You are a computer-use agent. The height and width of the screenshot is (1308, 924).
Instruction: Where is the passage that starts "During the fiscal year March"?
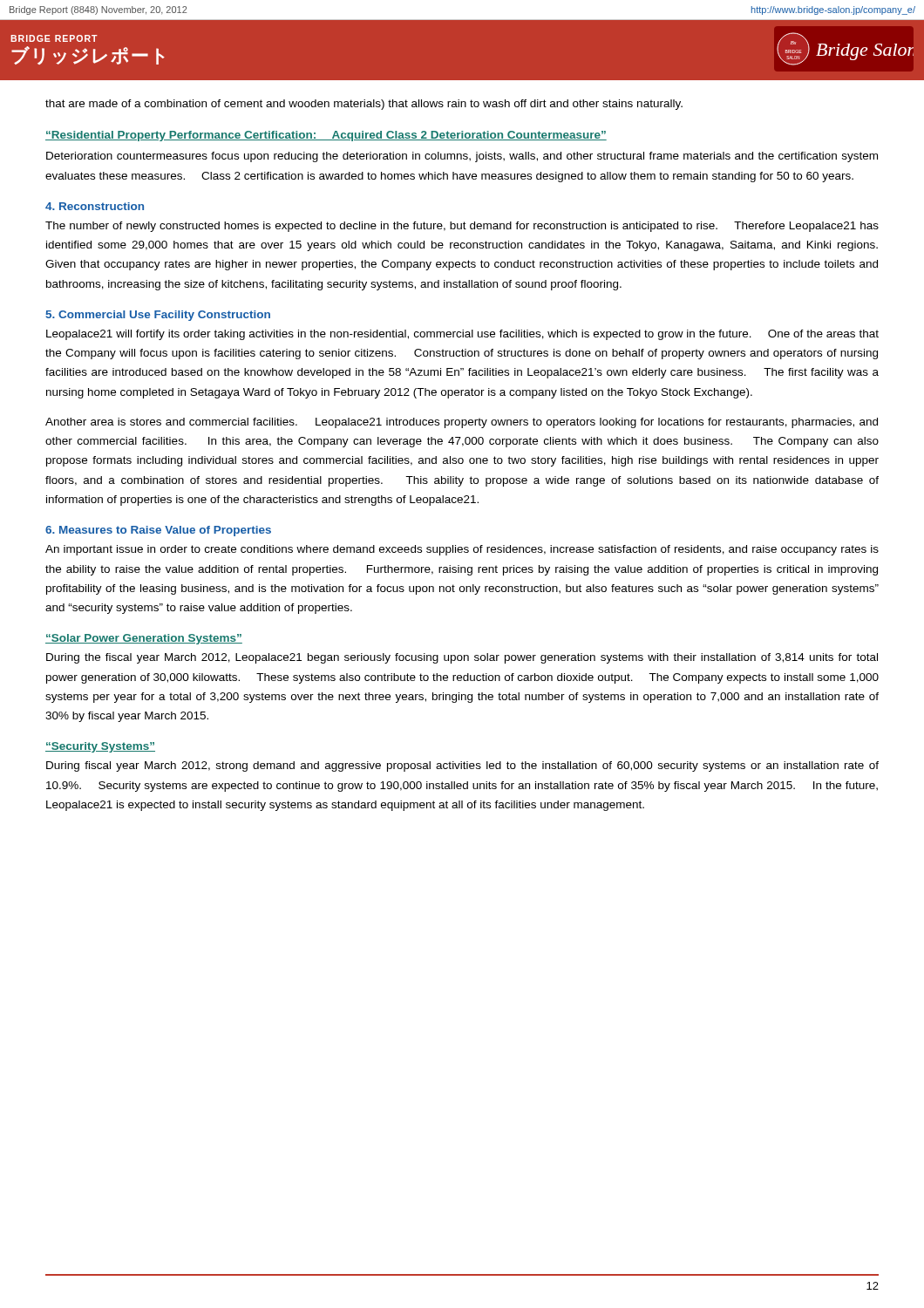[462, 686]
